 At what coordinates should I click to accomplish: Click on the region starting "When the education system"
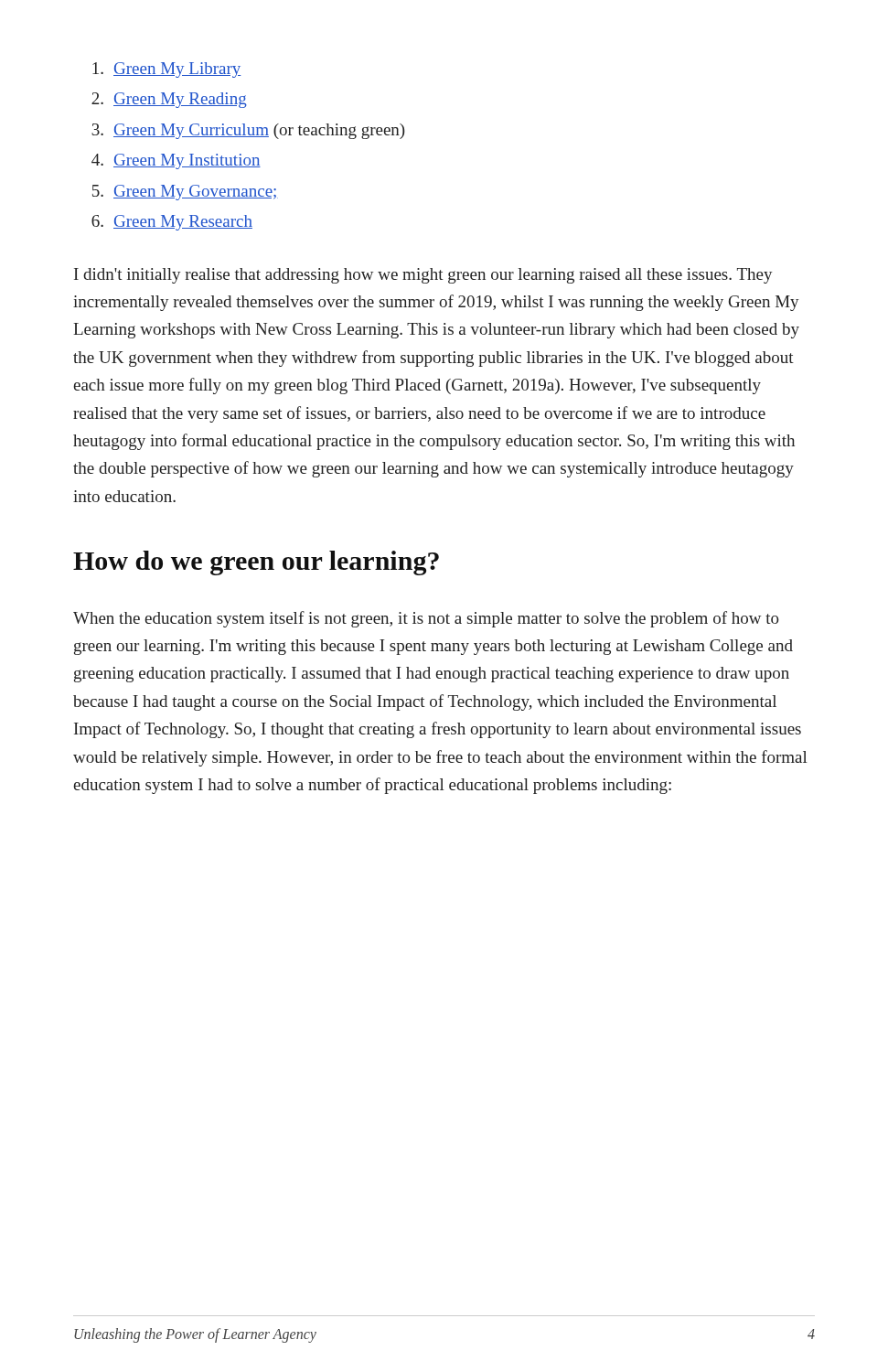click(x=440, y=701)
